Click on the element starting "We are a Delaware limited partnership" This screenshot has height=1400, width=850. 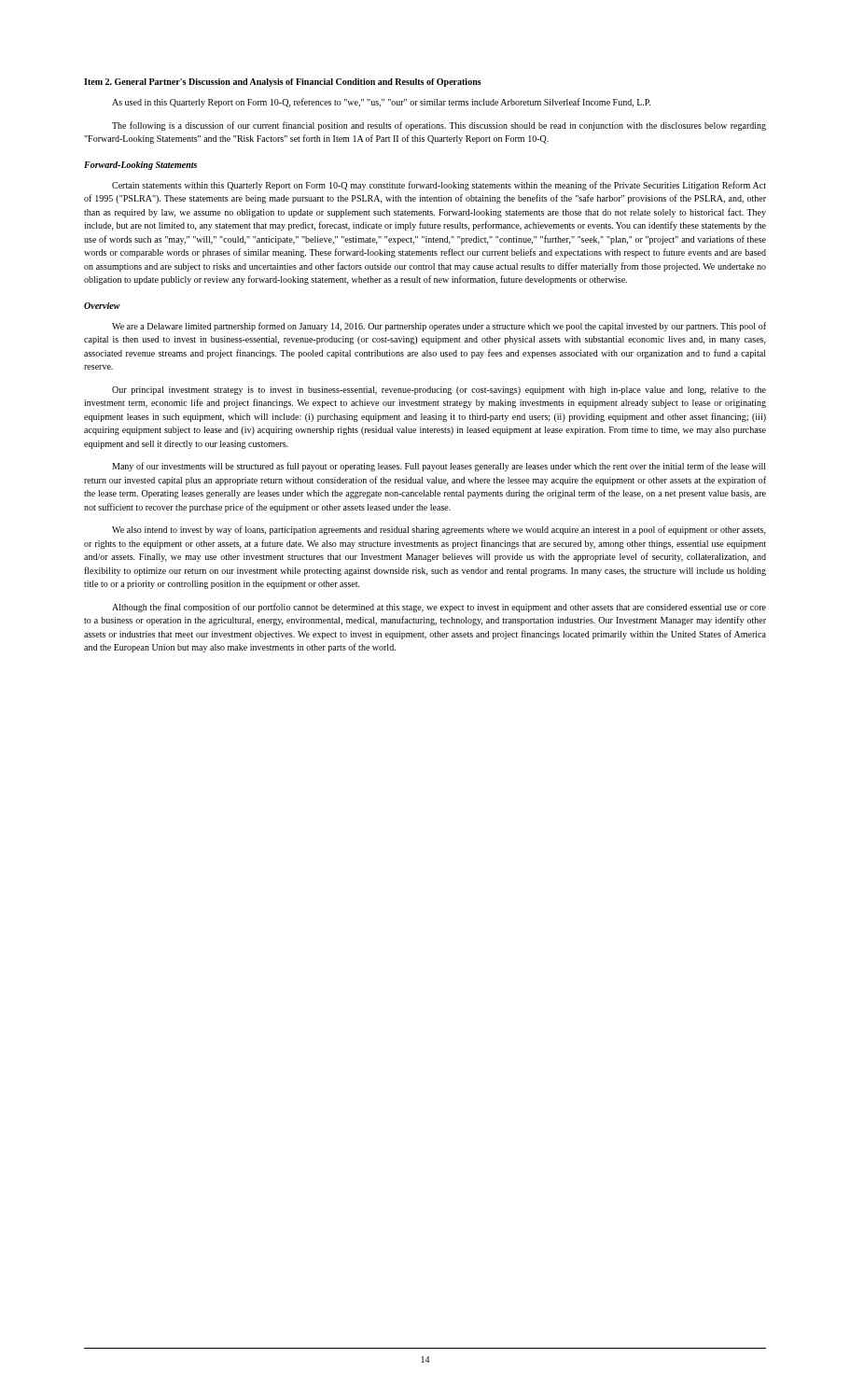(x=425, y=347)
